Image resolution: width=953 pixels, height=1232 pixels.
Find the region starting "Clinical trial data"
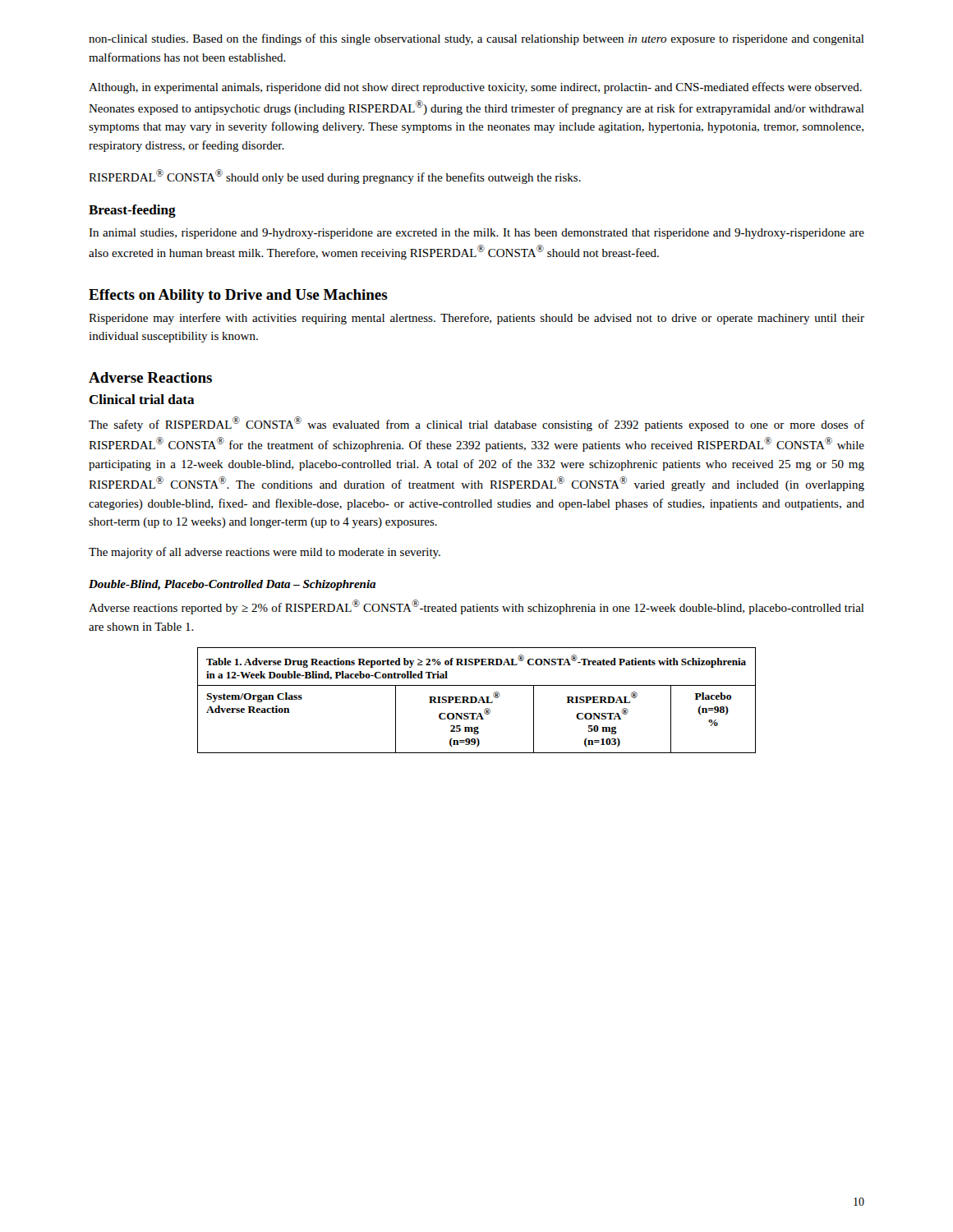tap(142, 399)
